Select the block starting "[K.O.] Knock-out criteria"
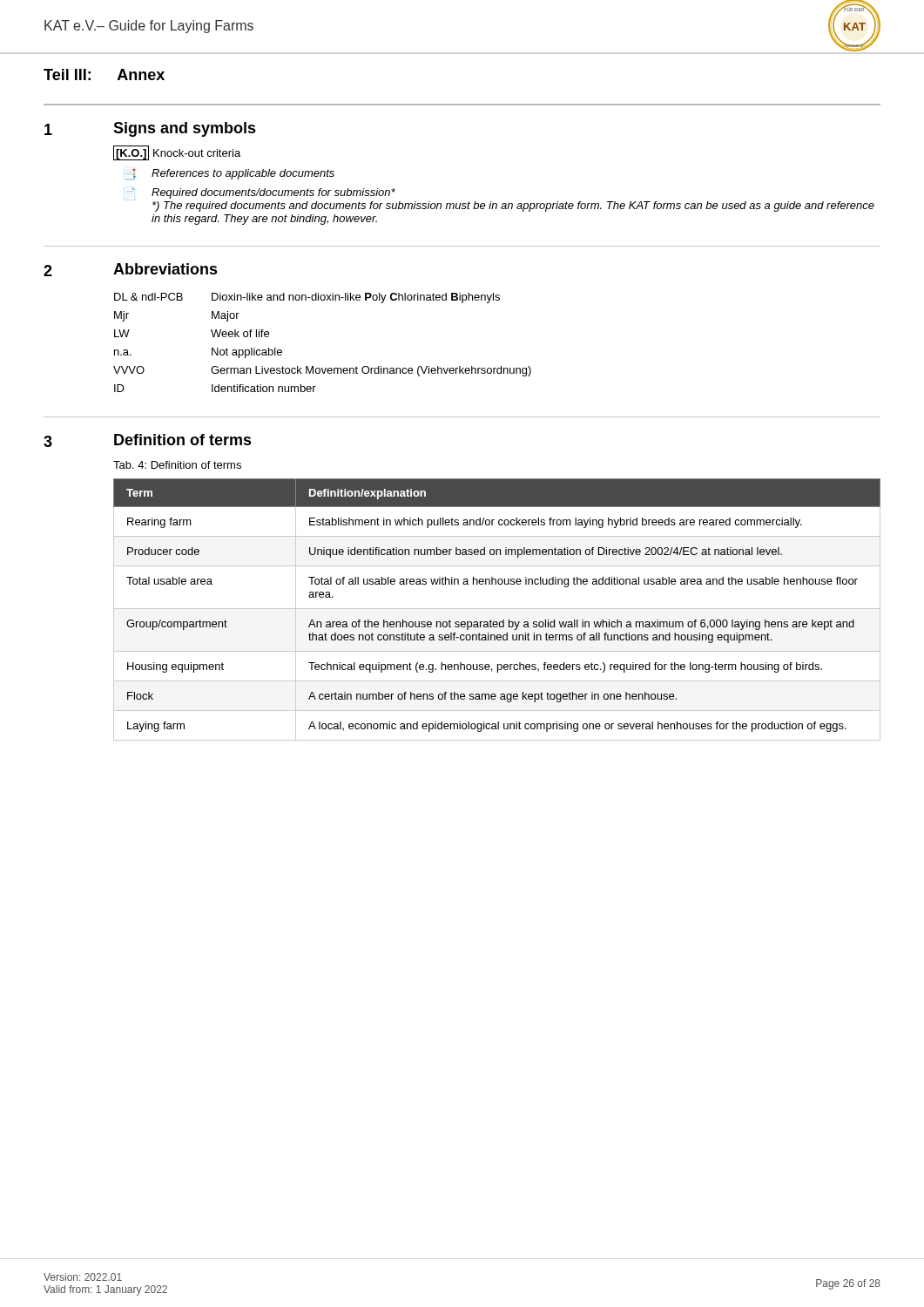Image resolution: width=924 pixels, height=1307 pixels. coord(177,153)
